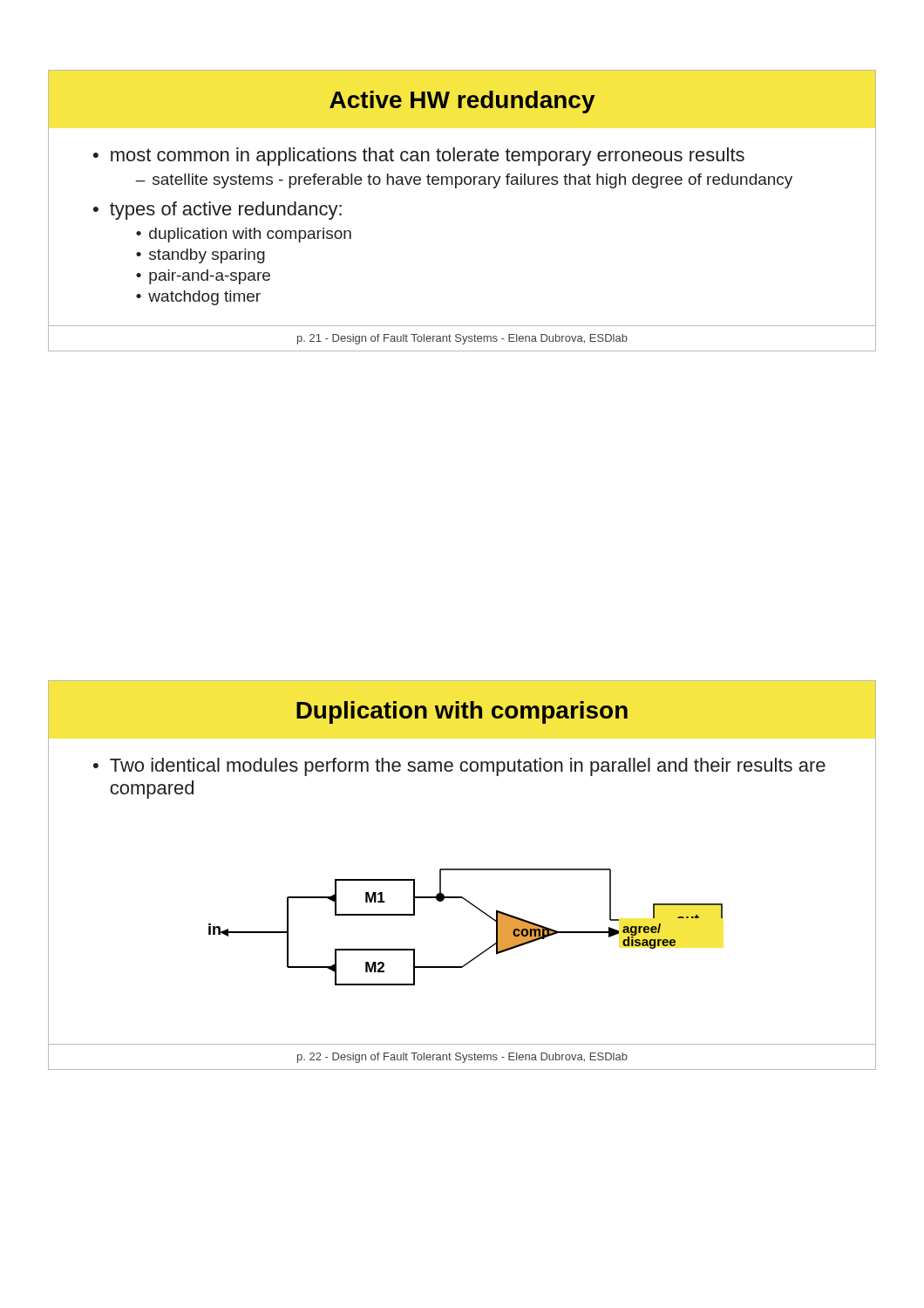Locate the list item containing "• pair-and-a-spare"
Image resolution: width=924 pixels, height=1308 pixels.
coord(203,276)
